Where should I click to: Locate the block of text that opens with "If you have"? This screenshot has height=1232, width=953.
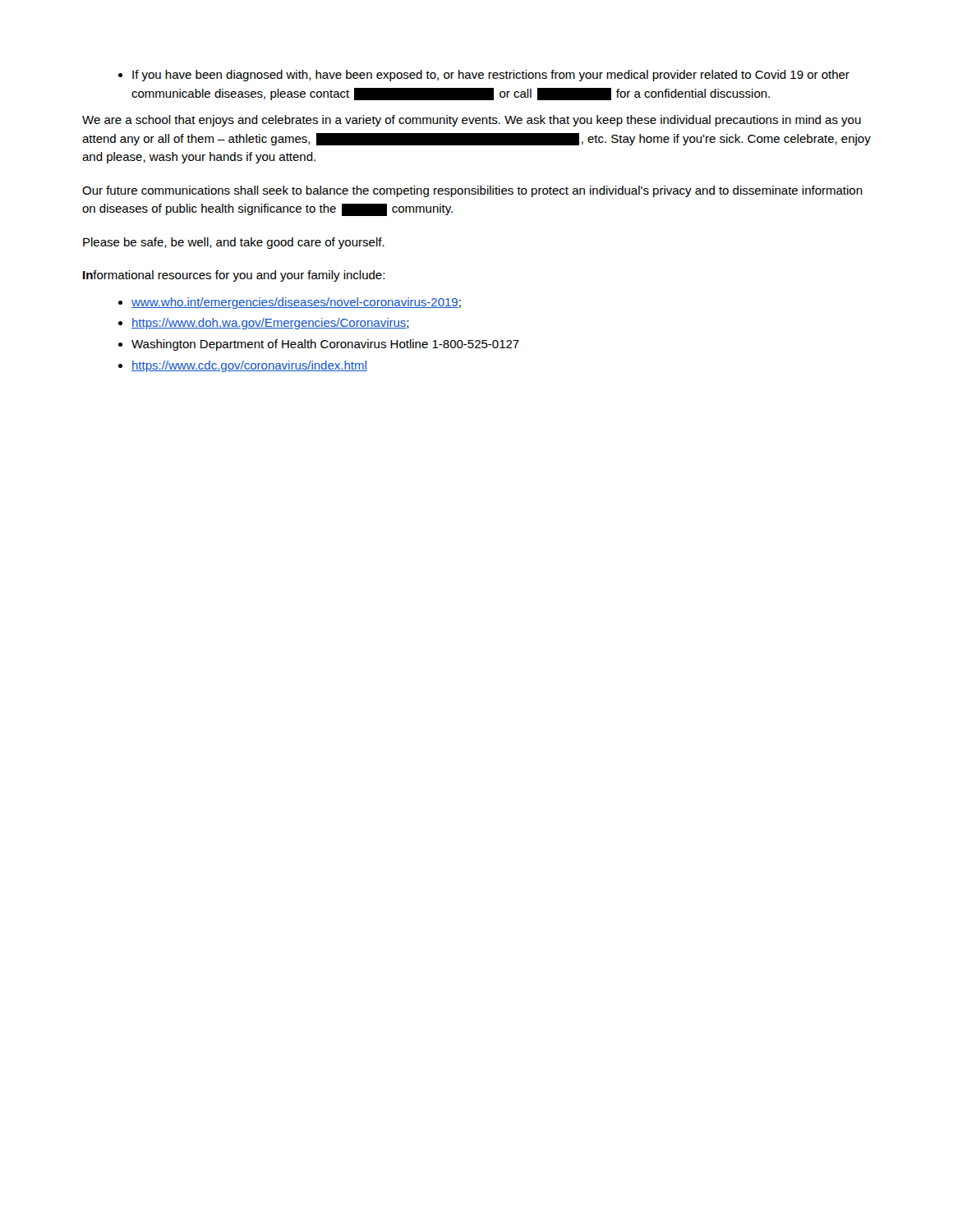point(490,84)
